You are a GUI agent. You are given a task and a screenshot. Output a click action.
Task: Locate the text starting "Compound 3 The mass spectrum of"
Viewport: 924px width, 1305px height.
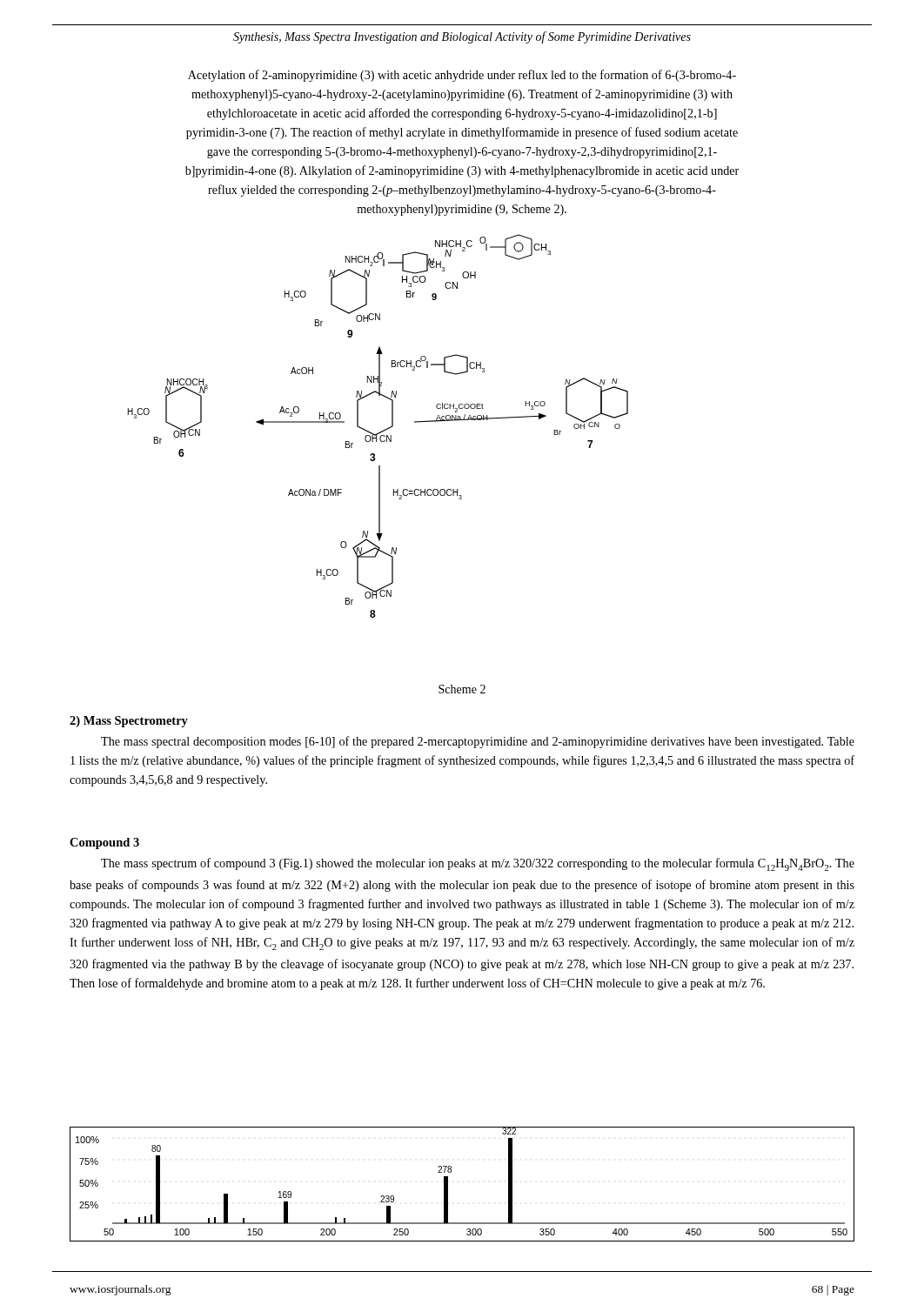click(x=462, y=914)
